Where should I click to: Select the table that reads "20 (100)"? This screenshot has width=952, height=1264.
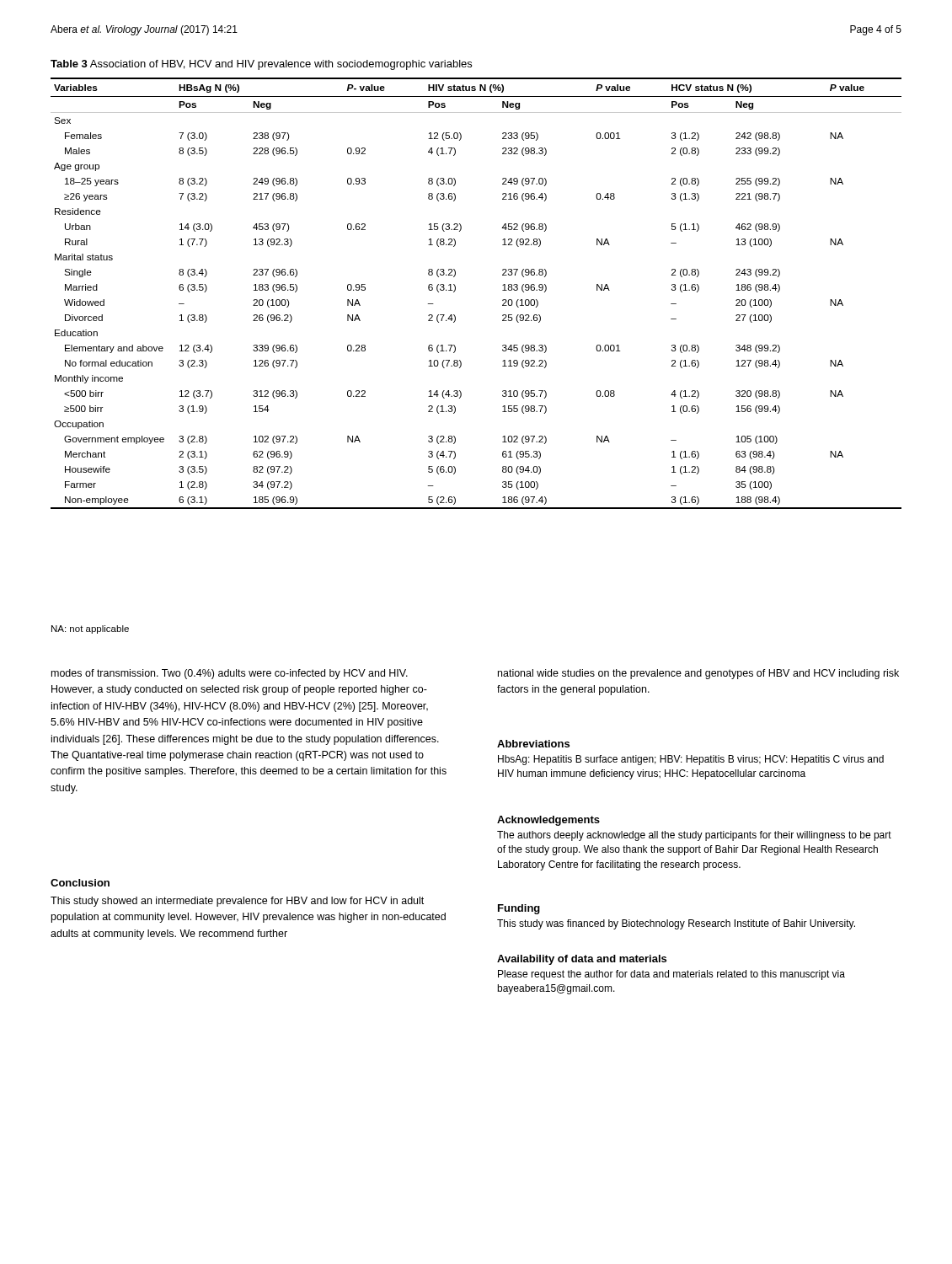[476, 293]
